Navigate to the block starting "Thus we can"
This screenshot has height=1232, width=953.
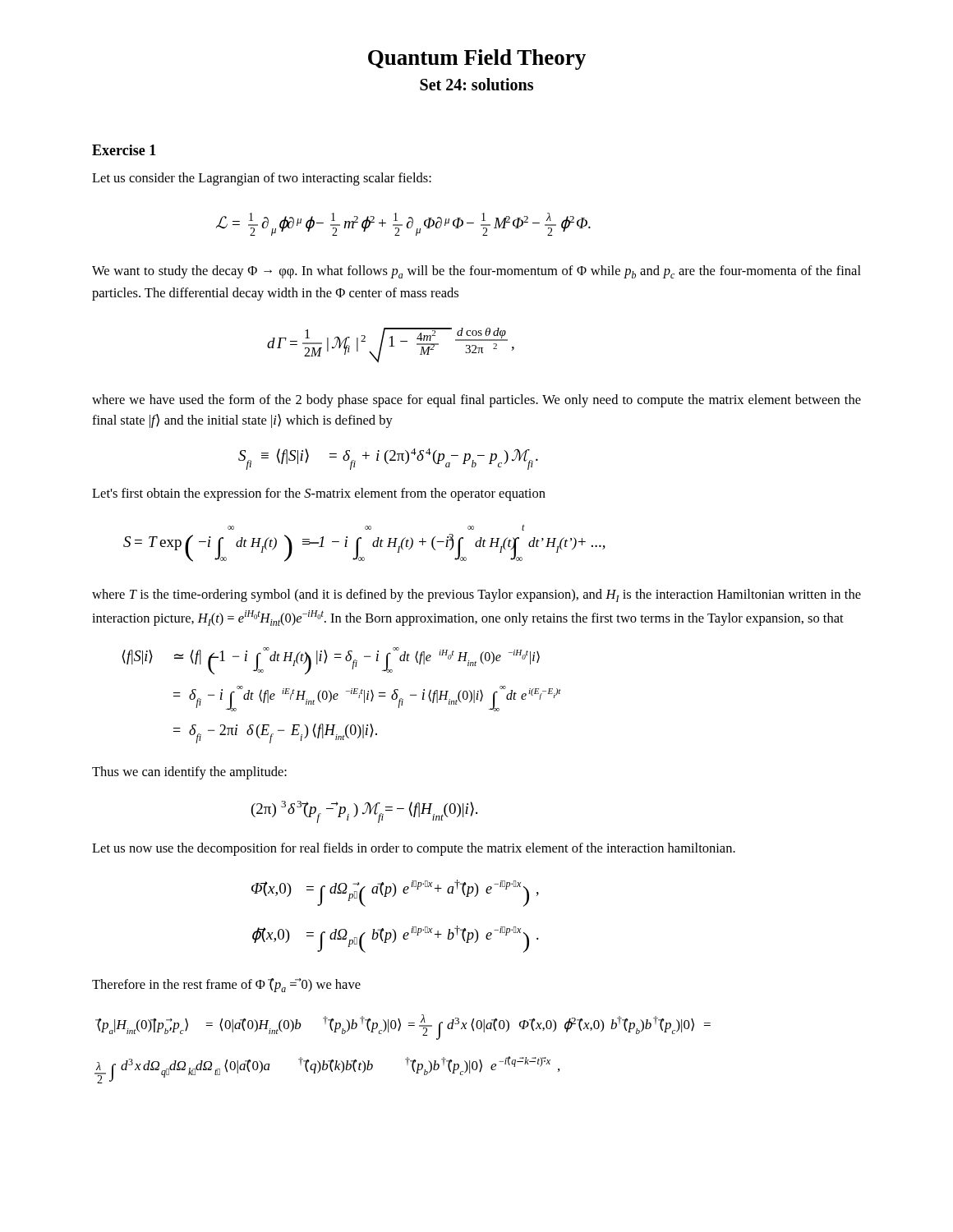click(x=190, y=772)
